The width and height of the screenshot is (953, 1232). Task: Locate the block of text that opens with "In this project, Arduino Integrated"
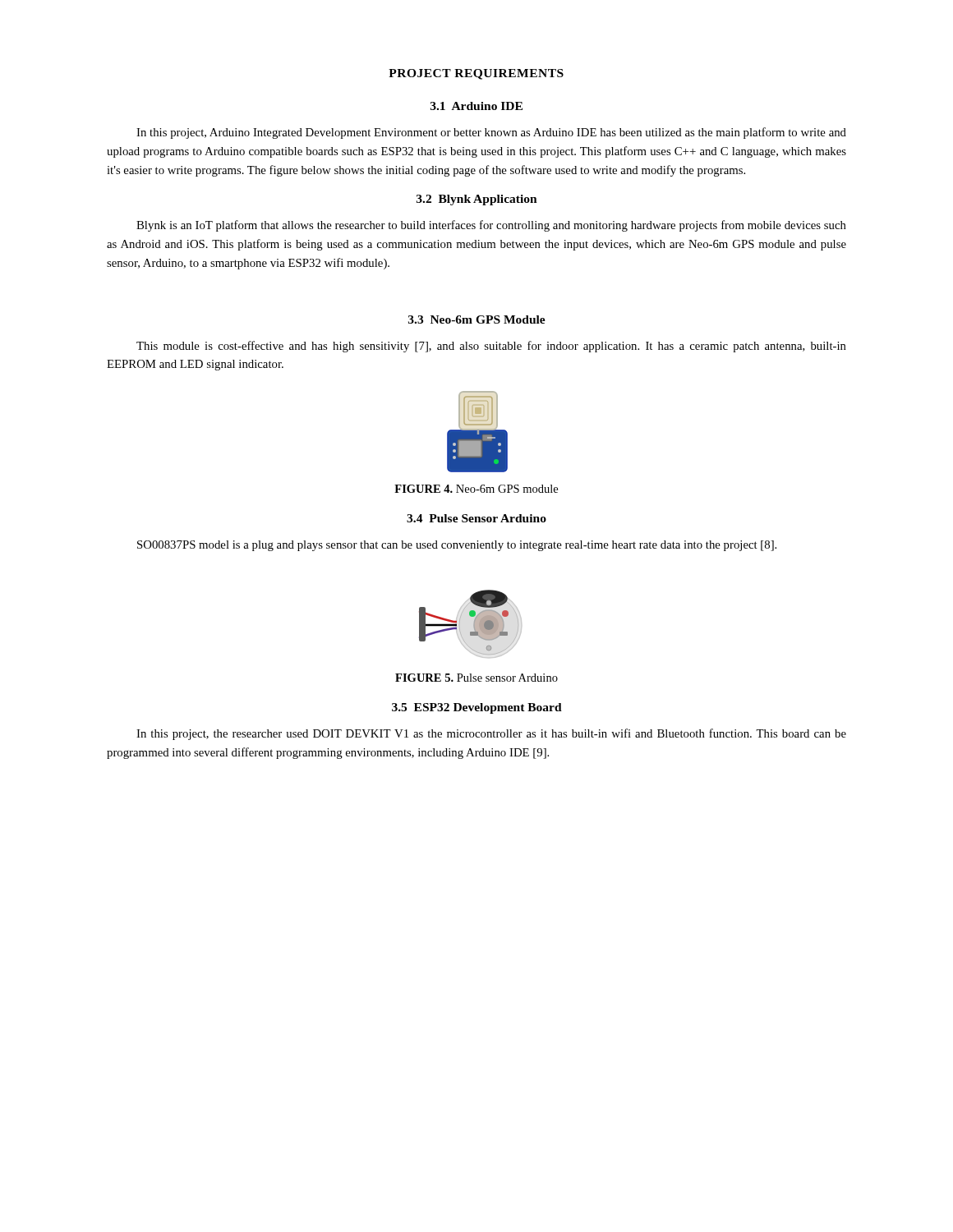point(476,151)
